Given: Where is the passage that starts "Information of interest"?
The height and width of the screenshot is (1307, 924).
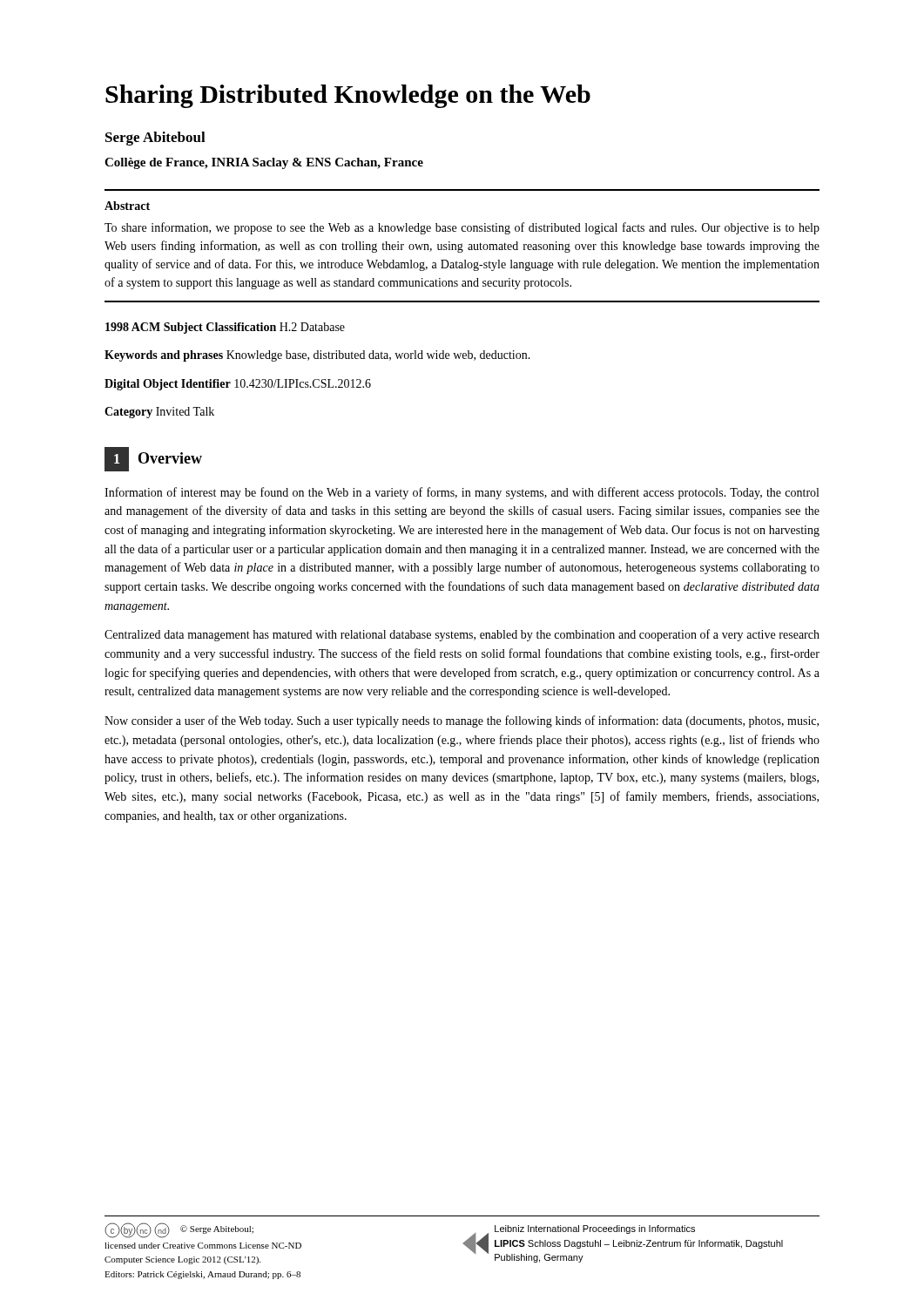Looking at the screenshot, I should click(462, 549).
